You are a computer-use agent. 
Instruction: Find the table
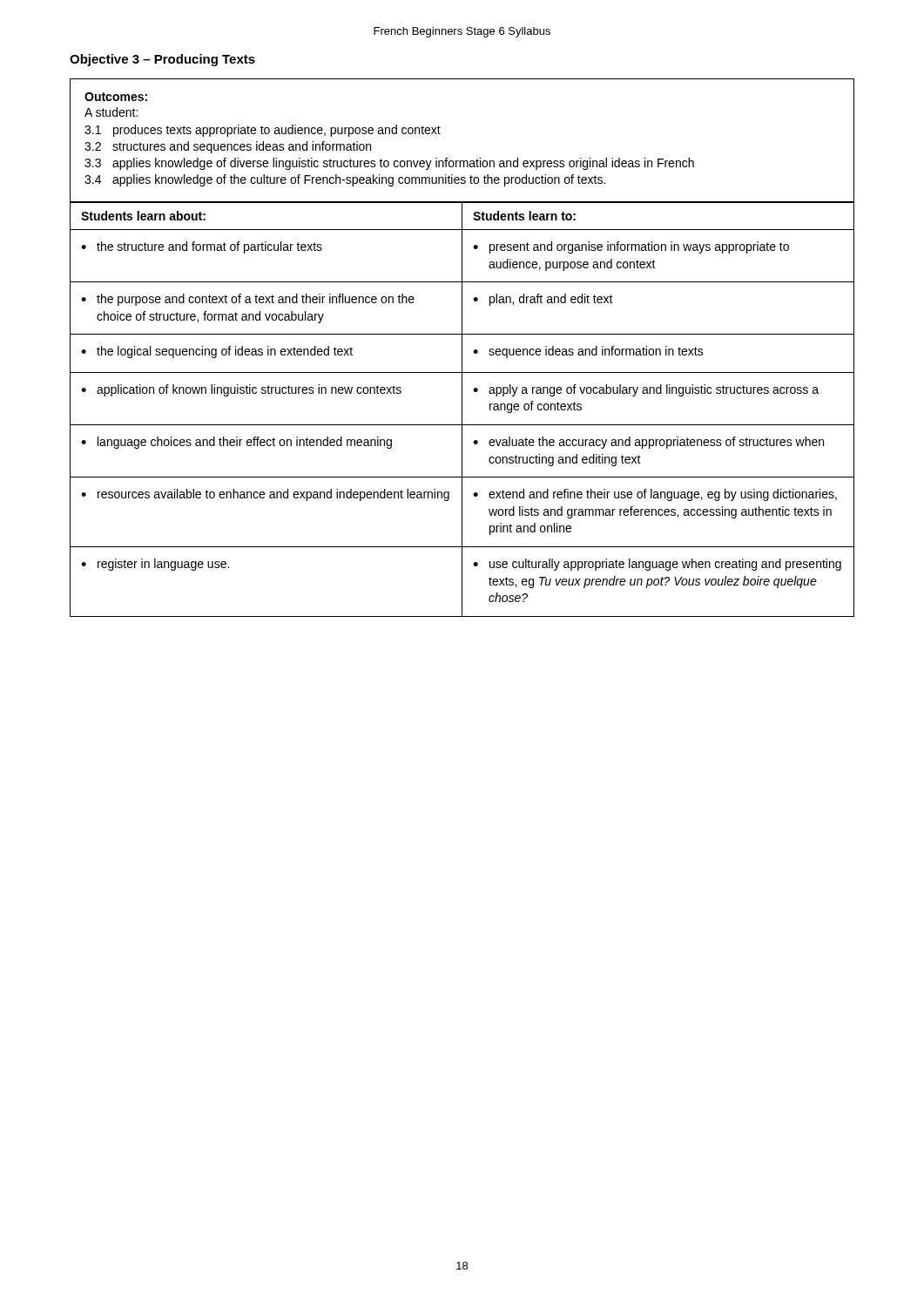pyautogui.click(x=462, y=409)
